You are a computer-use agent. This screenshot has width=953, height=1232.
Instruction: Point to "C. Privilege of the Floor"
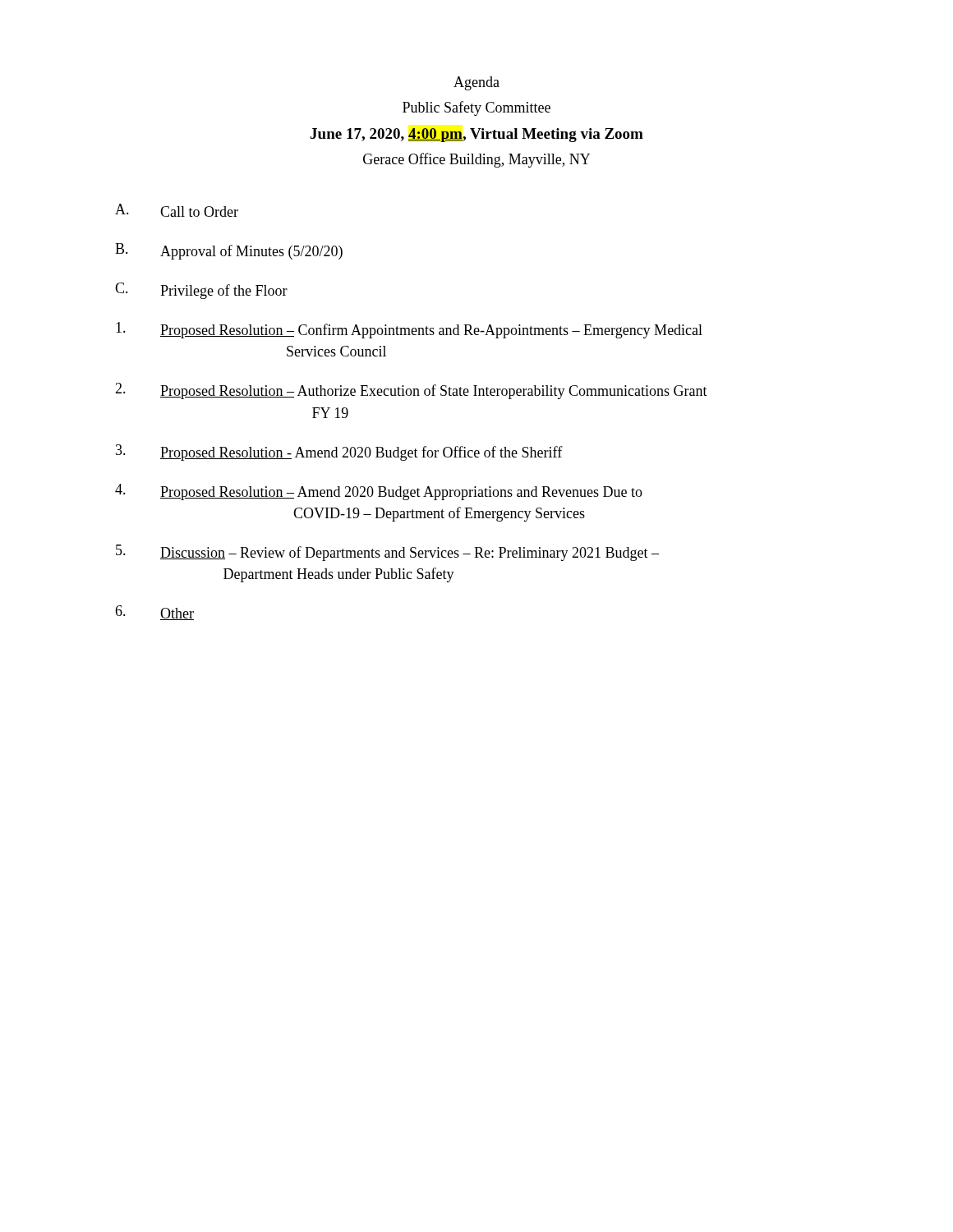(201, 291)
